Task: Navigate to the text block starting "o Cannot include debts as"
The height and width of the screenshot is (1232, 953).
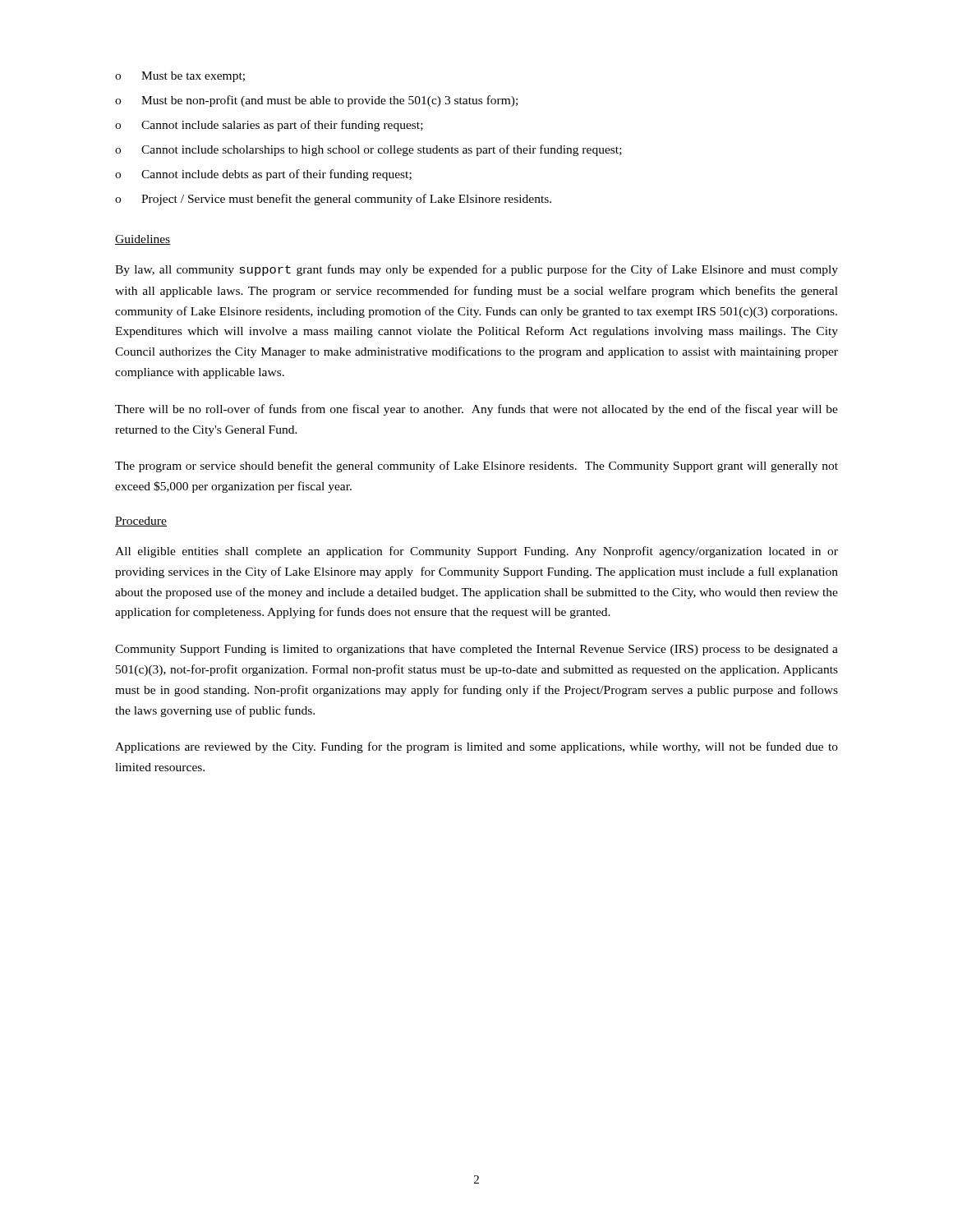Action: tap(263, 175)
